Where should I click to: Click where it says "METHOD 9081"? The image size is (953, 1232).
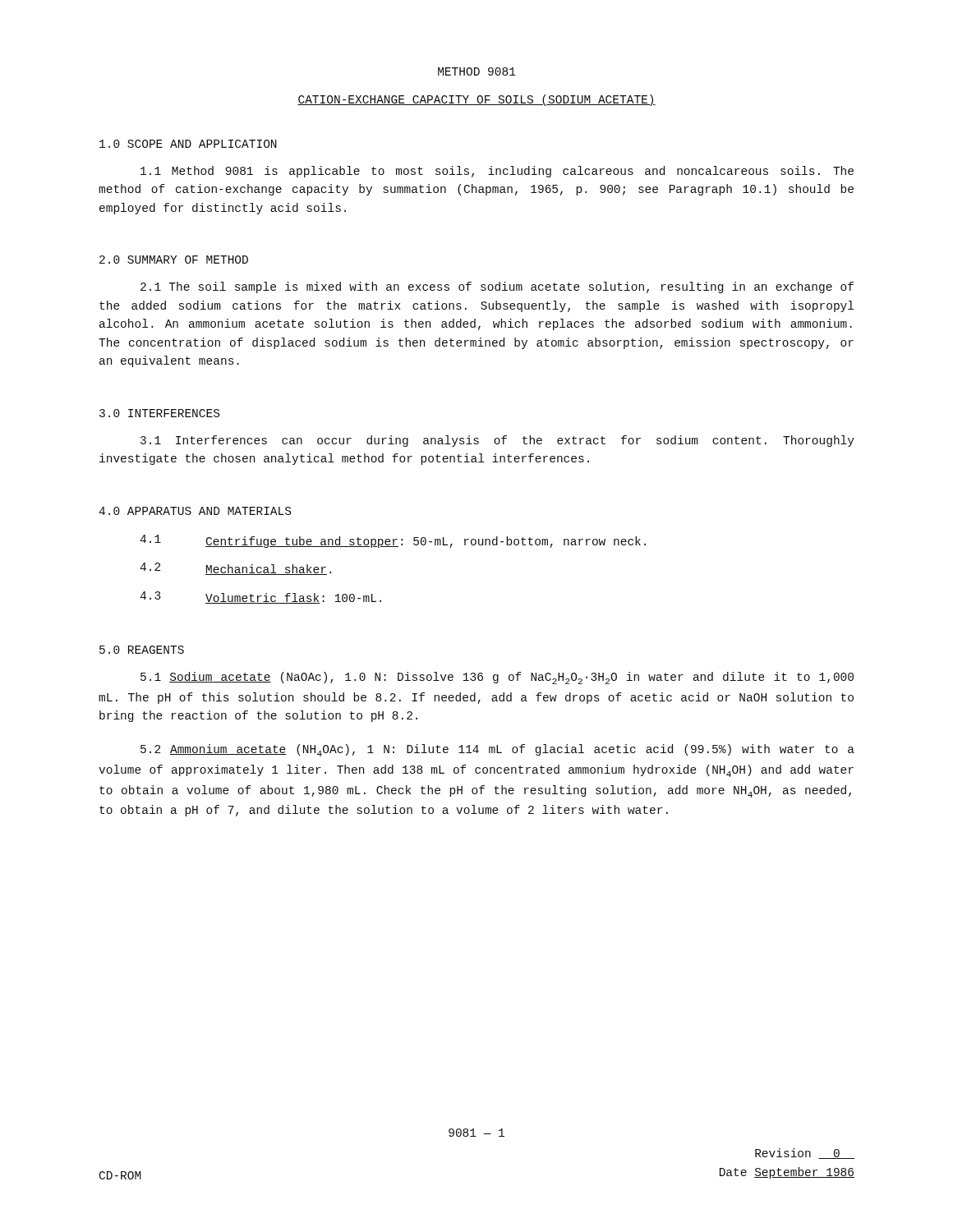click(476, 72)
